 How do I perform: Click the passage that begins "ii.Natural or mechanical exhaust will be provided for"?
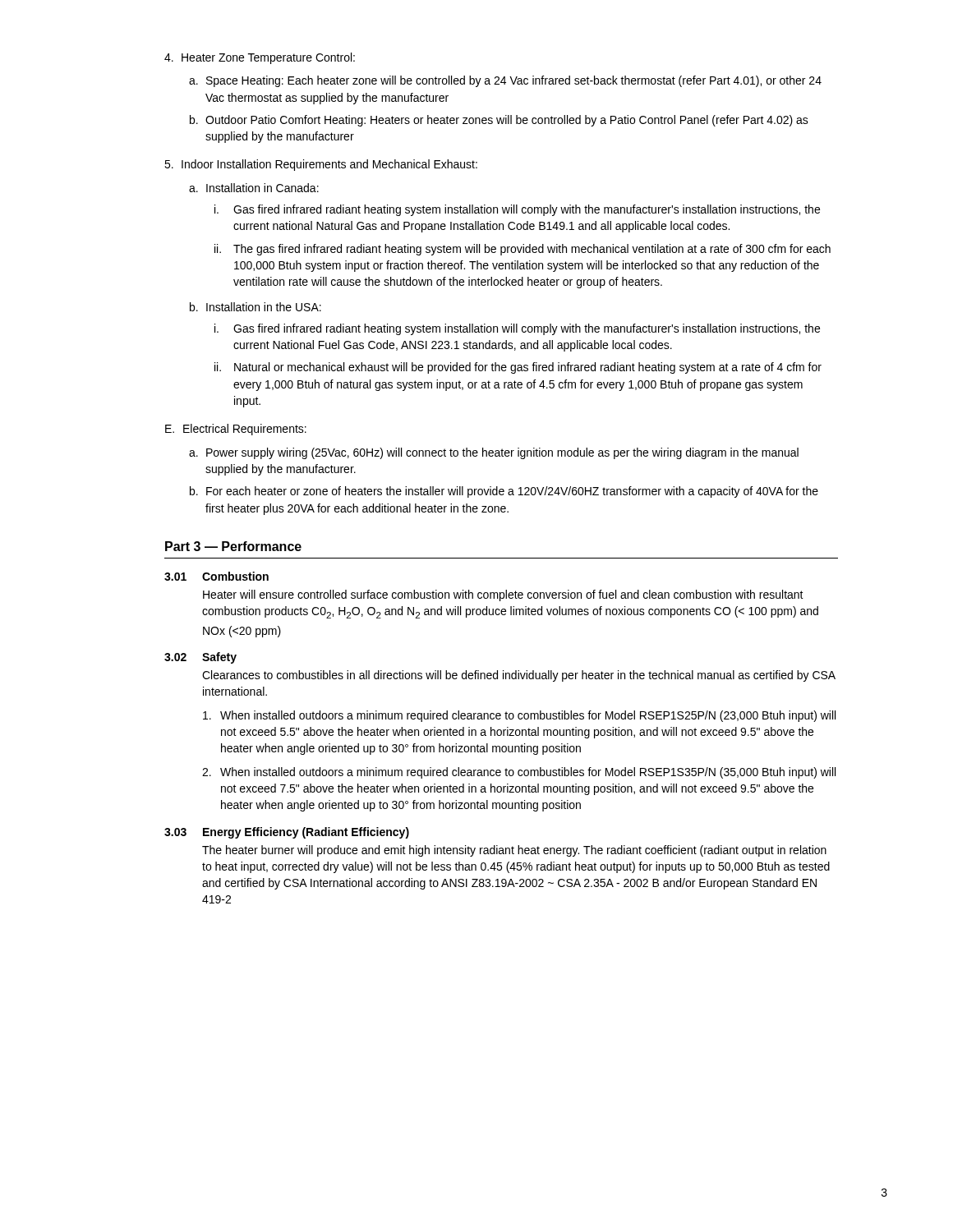pos(522,384)
